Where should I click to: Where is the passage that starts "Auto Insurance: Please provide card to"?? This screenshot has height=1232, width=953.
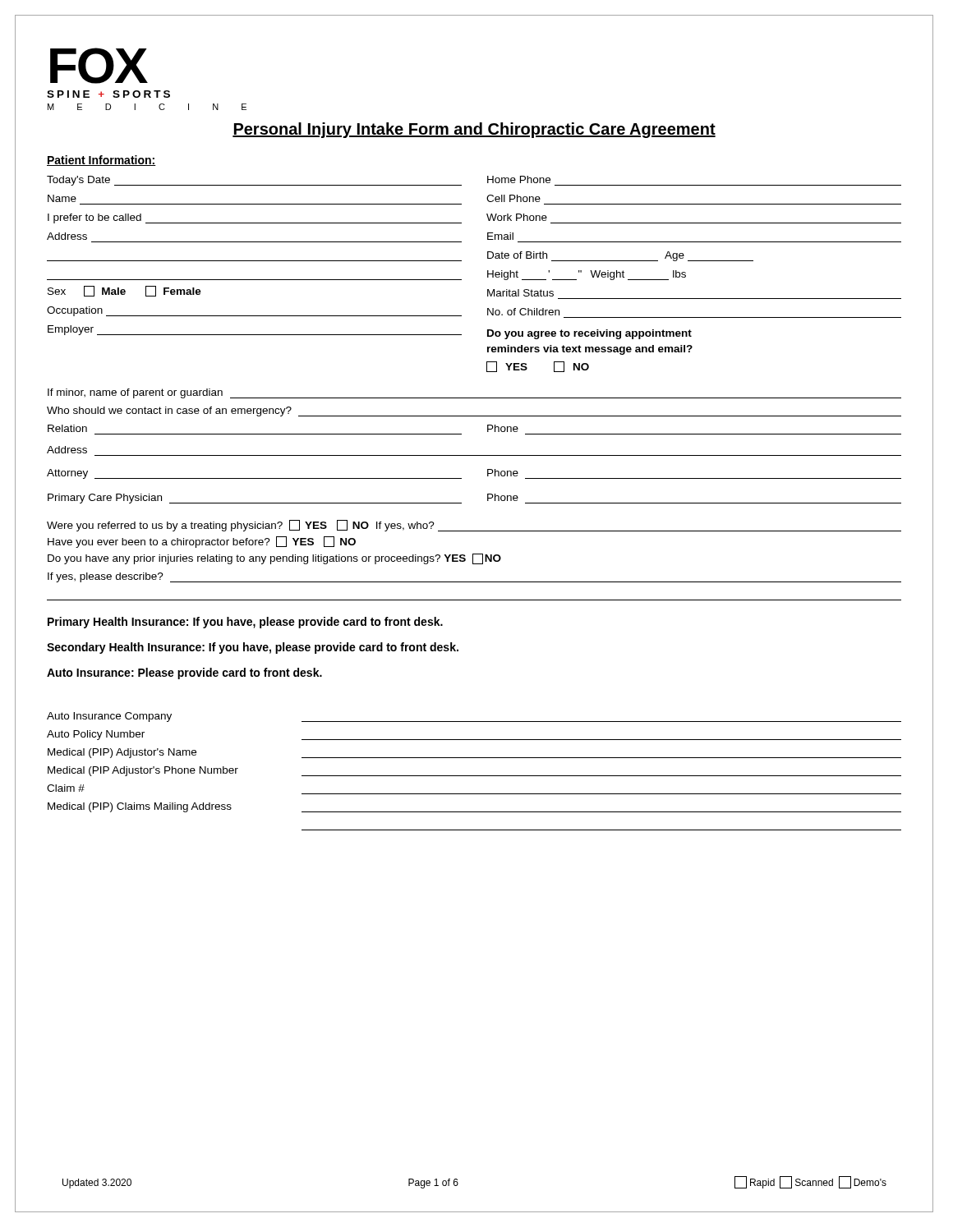[x=185, y=673]
